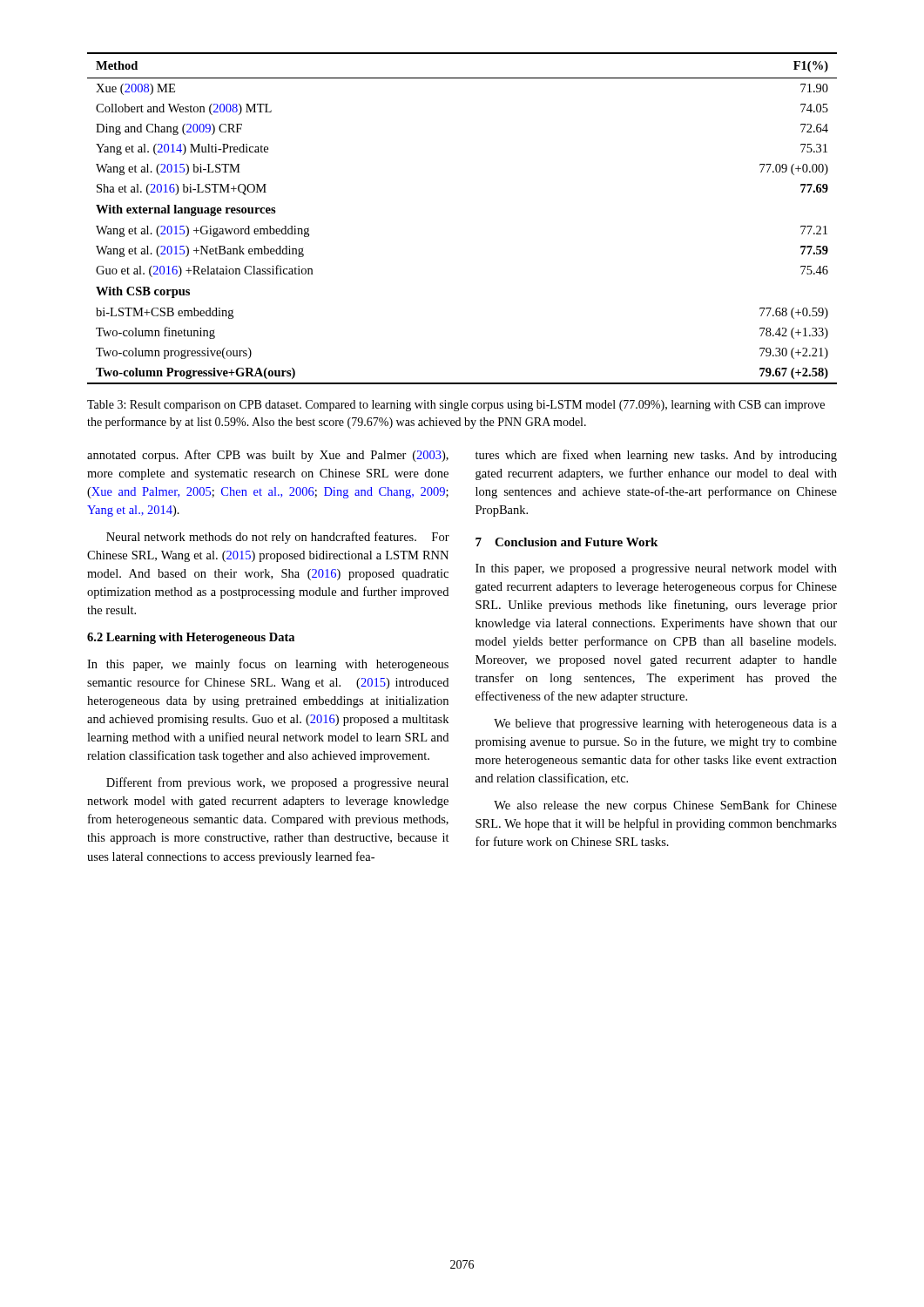Viewport: 924px width, 1307px height.
Task: Locate the text "7 Conclusion and Future Work"
Action: (566, 542)
